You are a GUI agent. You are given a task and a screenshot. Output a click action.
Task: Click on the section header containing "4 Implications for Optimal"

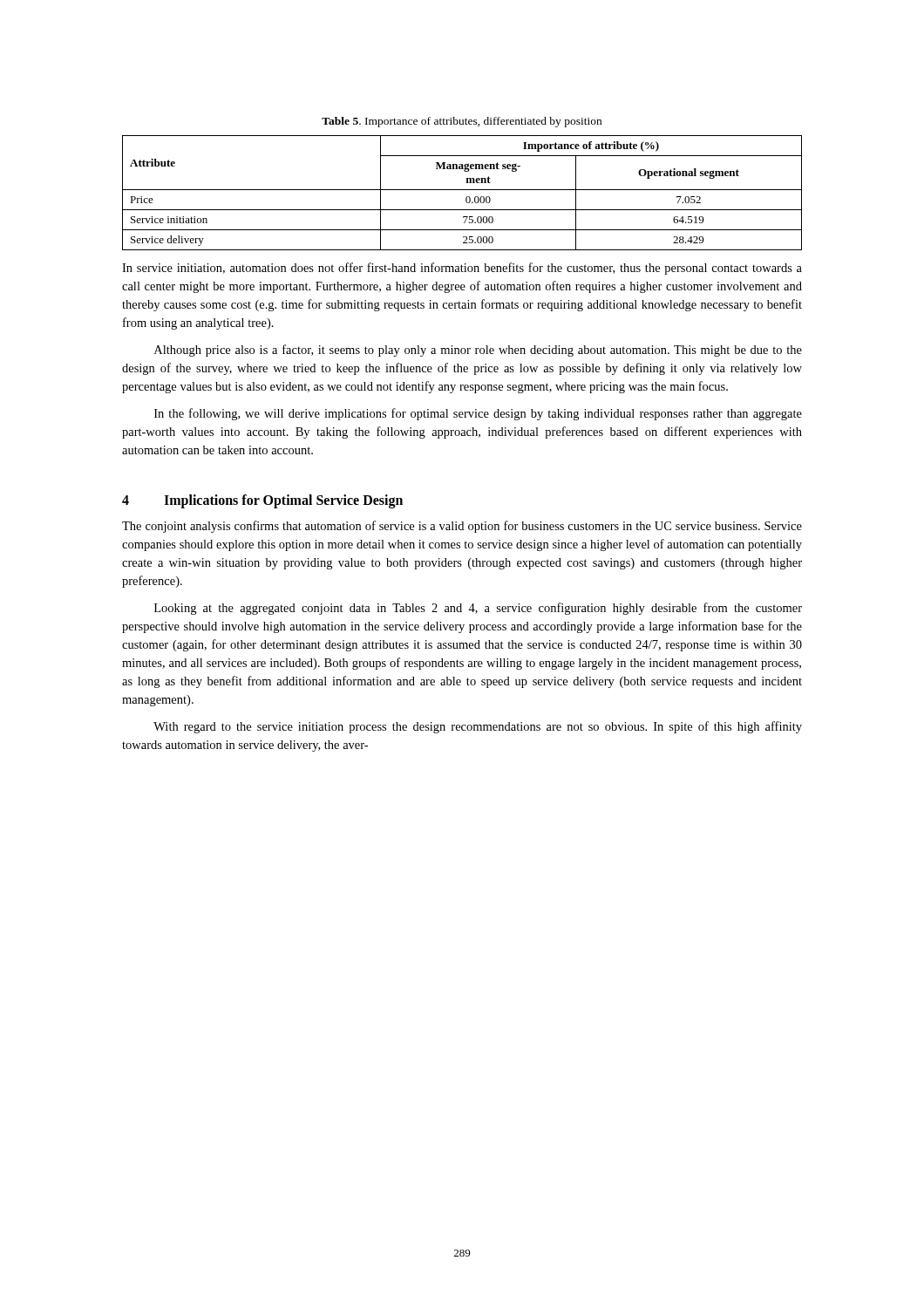(263, 501)
